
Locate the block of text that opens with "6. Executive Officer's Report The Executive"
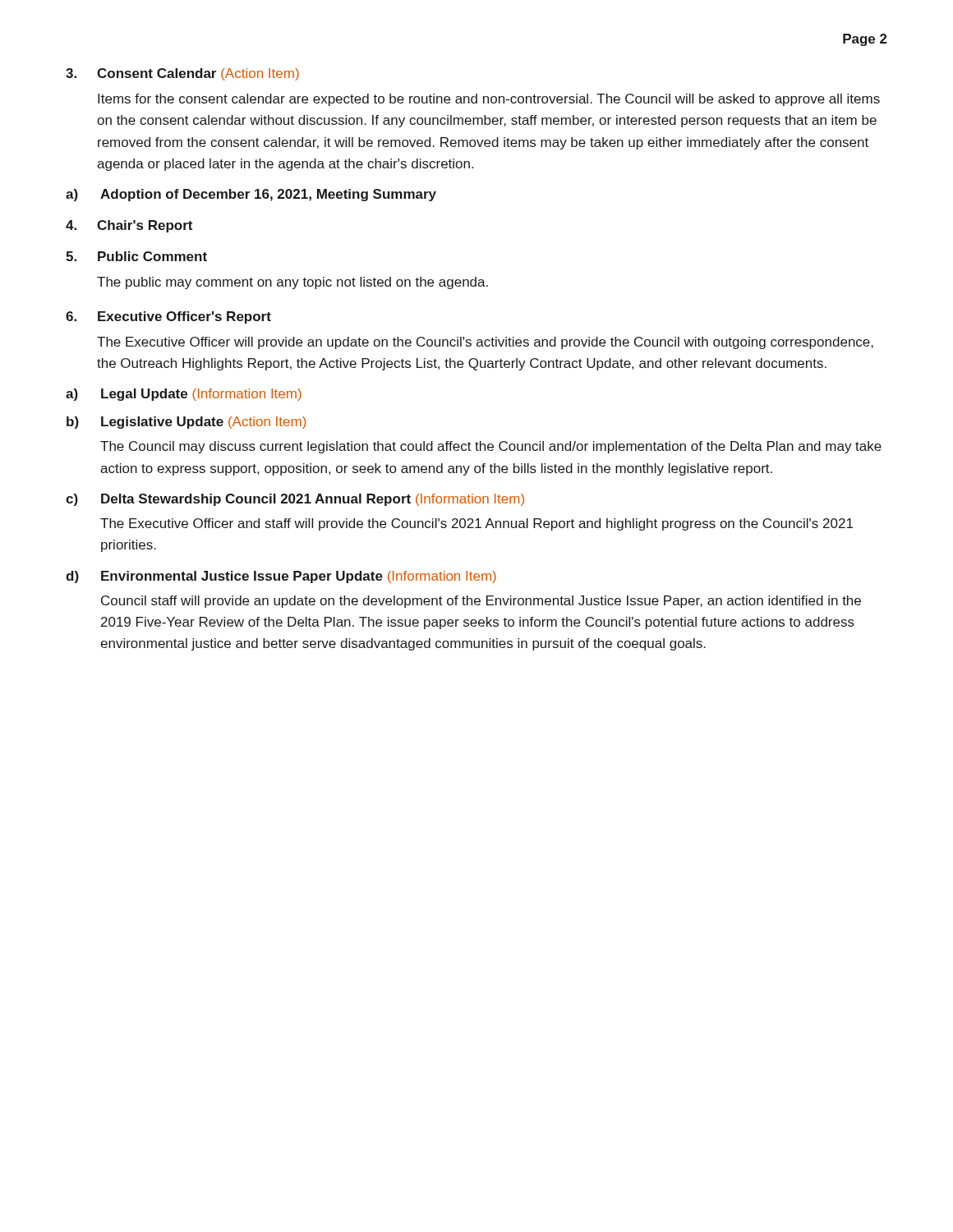[476, 482]
